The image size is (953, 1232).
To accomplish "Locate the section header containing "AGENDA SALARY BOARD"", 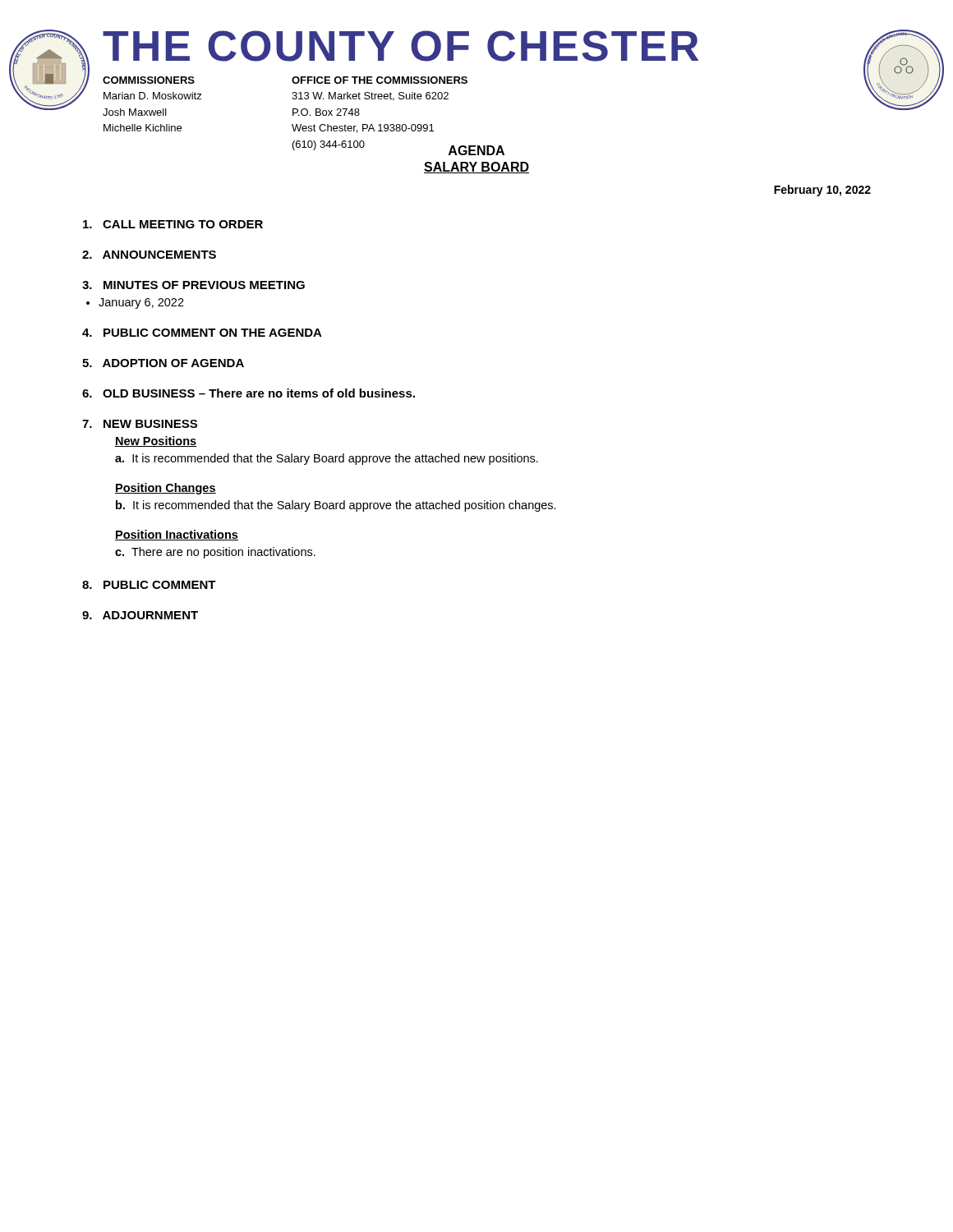I will [x=476, y=159].
